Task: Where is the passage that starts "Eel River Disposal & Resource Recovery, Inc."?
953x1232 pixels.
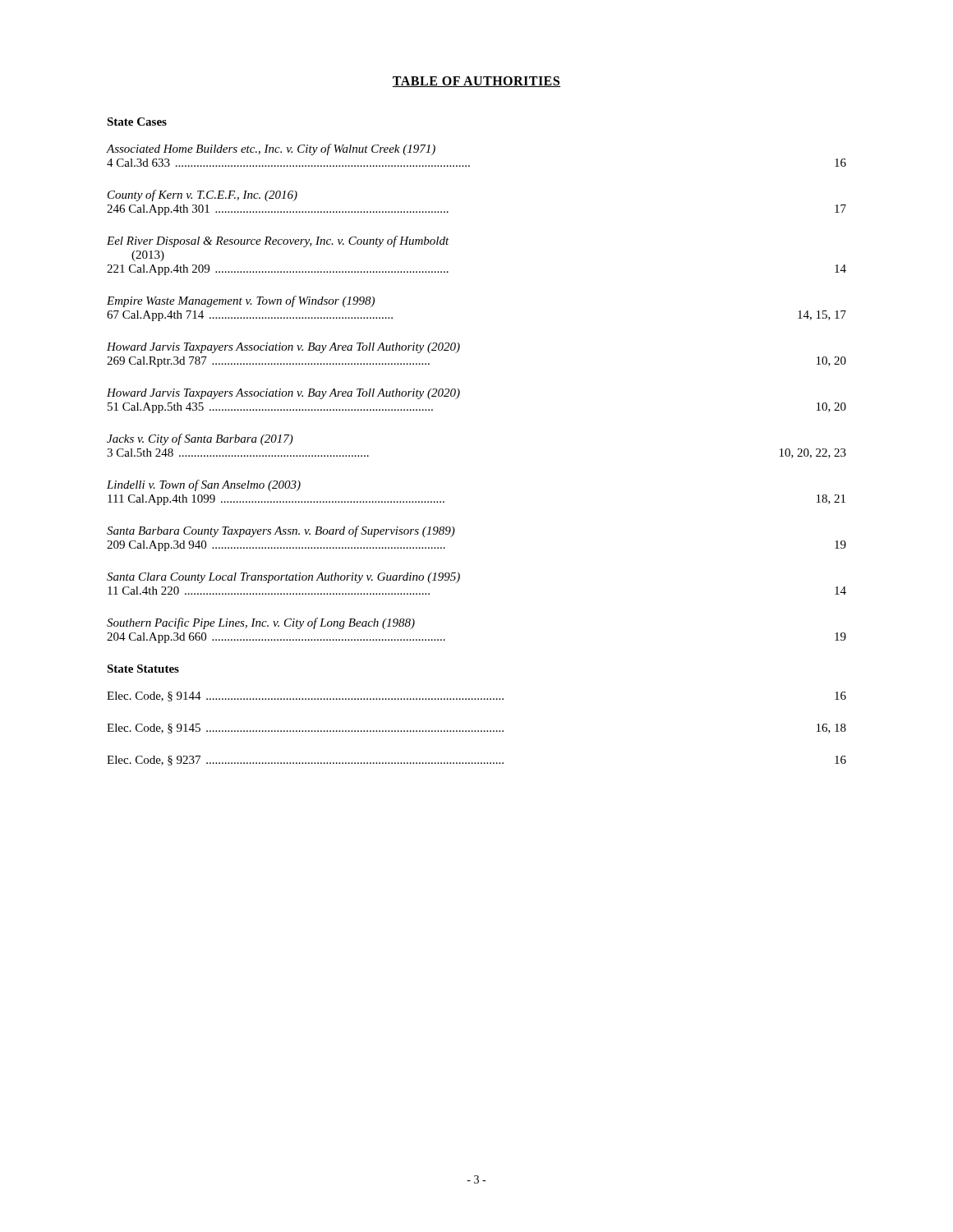Action: coord(278,241)
